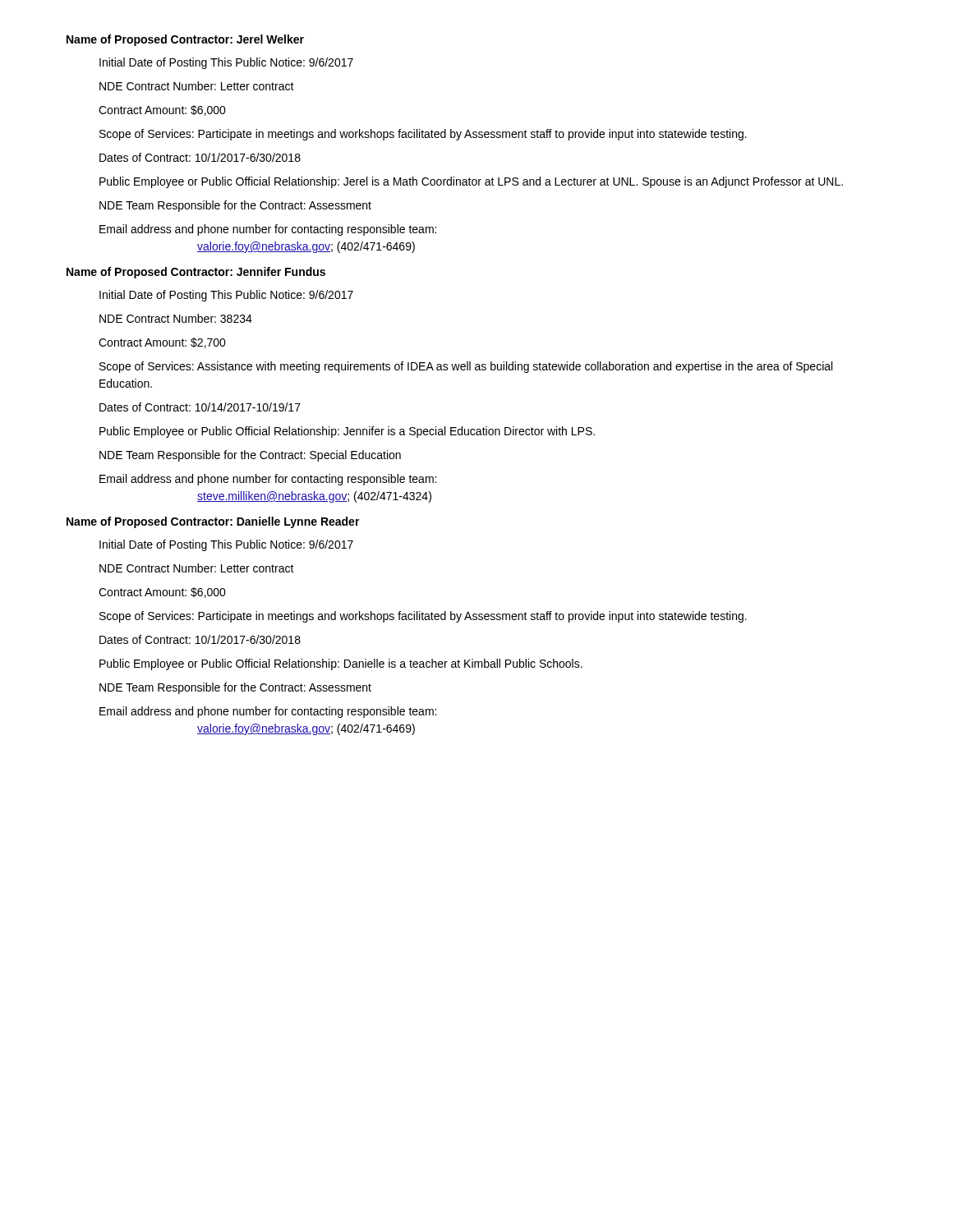Locate the text "Name of Proposed Contractor: Jerel Welker"

(185, 39)
